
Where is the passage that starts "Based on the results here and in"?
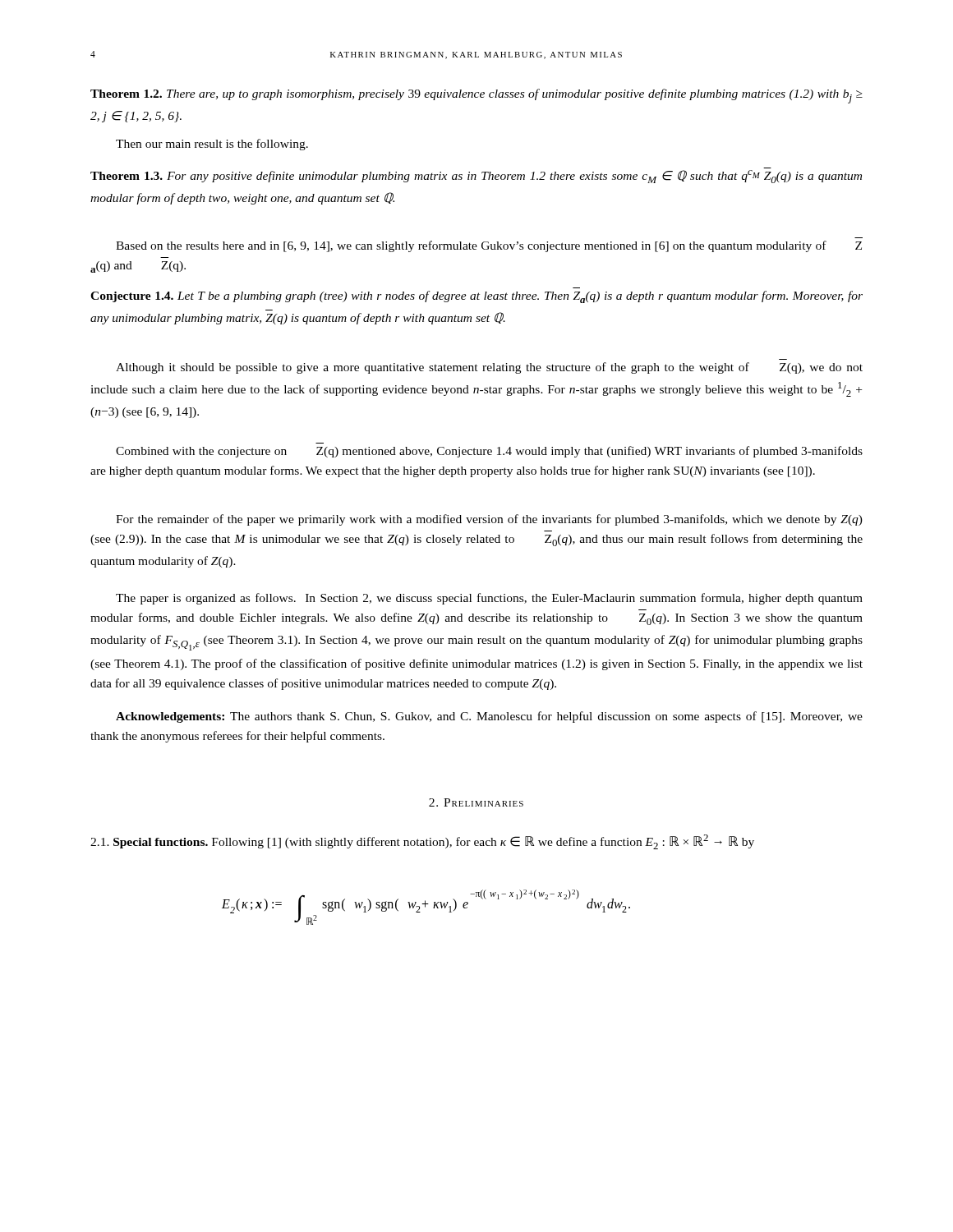pos(476,255)
